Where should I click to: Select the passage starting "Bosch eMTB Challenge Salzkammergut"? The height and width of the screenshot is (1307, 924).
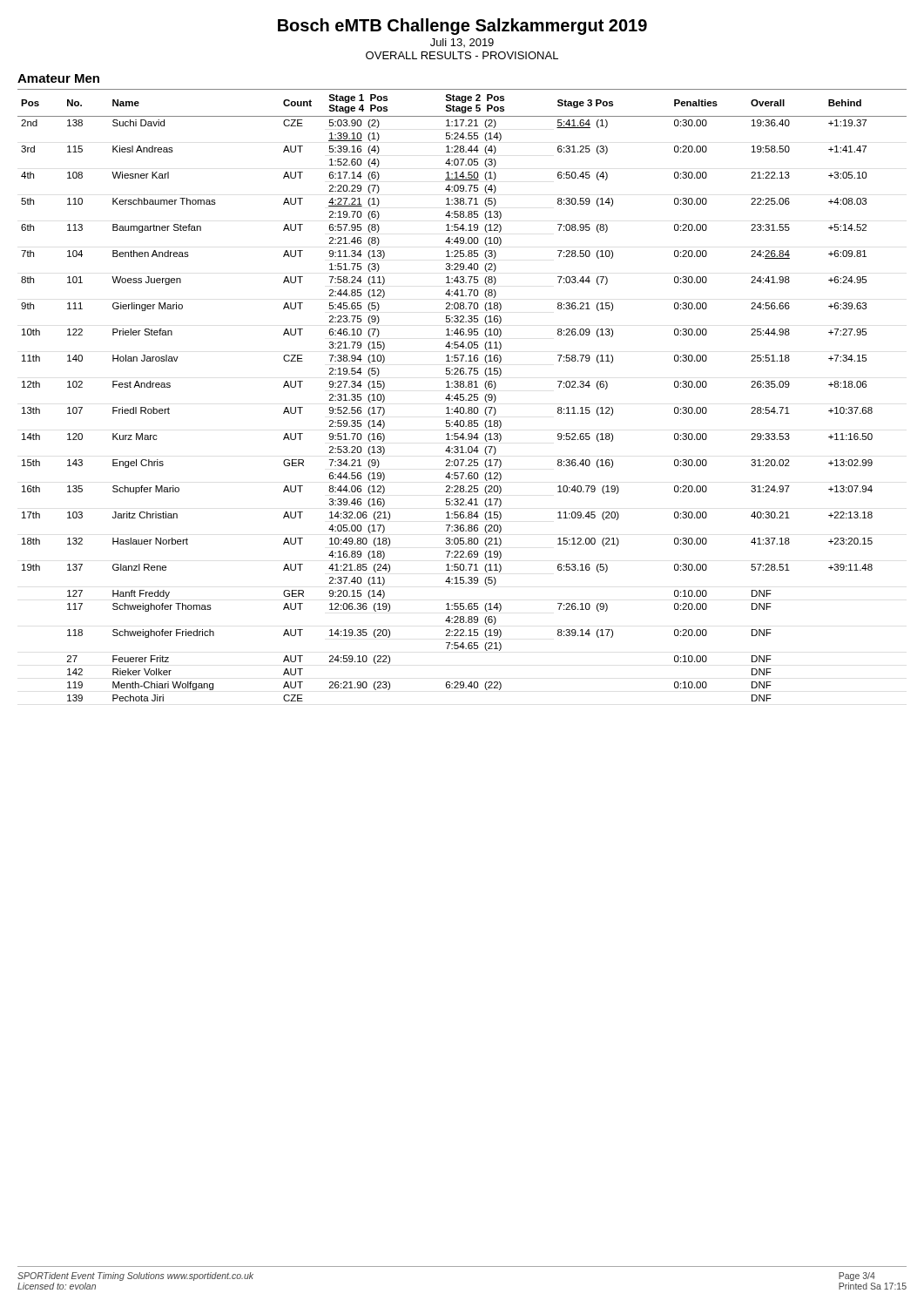462,39
